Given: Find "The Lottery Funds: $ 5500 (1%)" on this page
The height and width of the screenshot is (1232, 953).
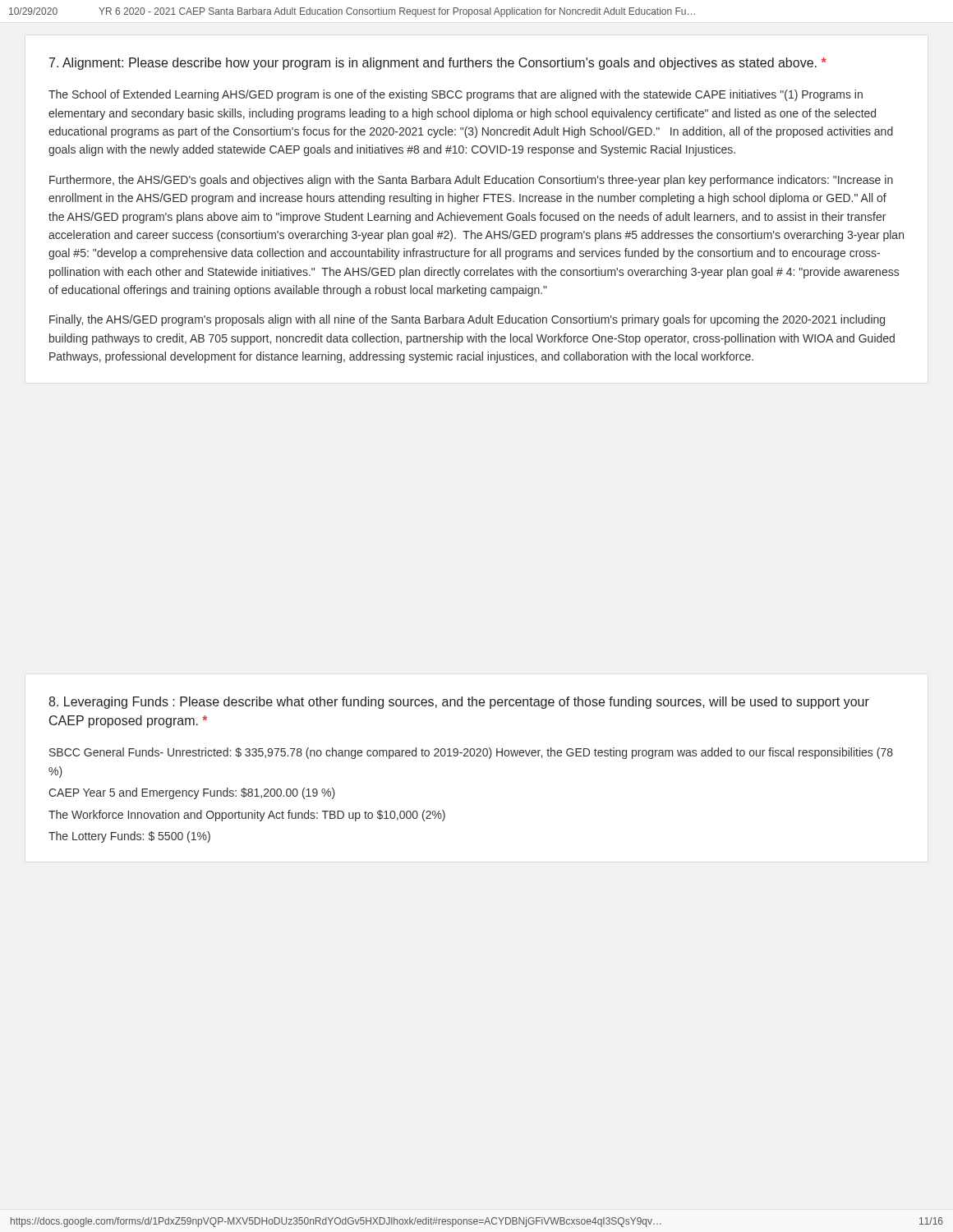Looking at the screenshot, I should coord(130,836).
